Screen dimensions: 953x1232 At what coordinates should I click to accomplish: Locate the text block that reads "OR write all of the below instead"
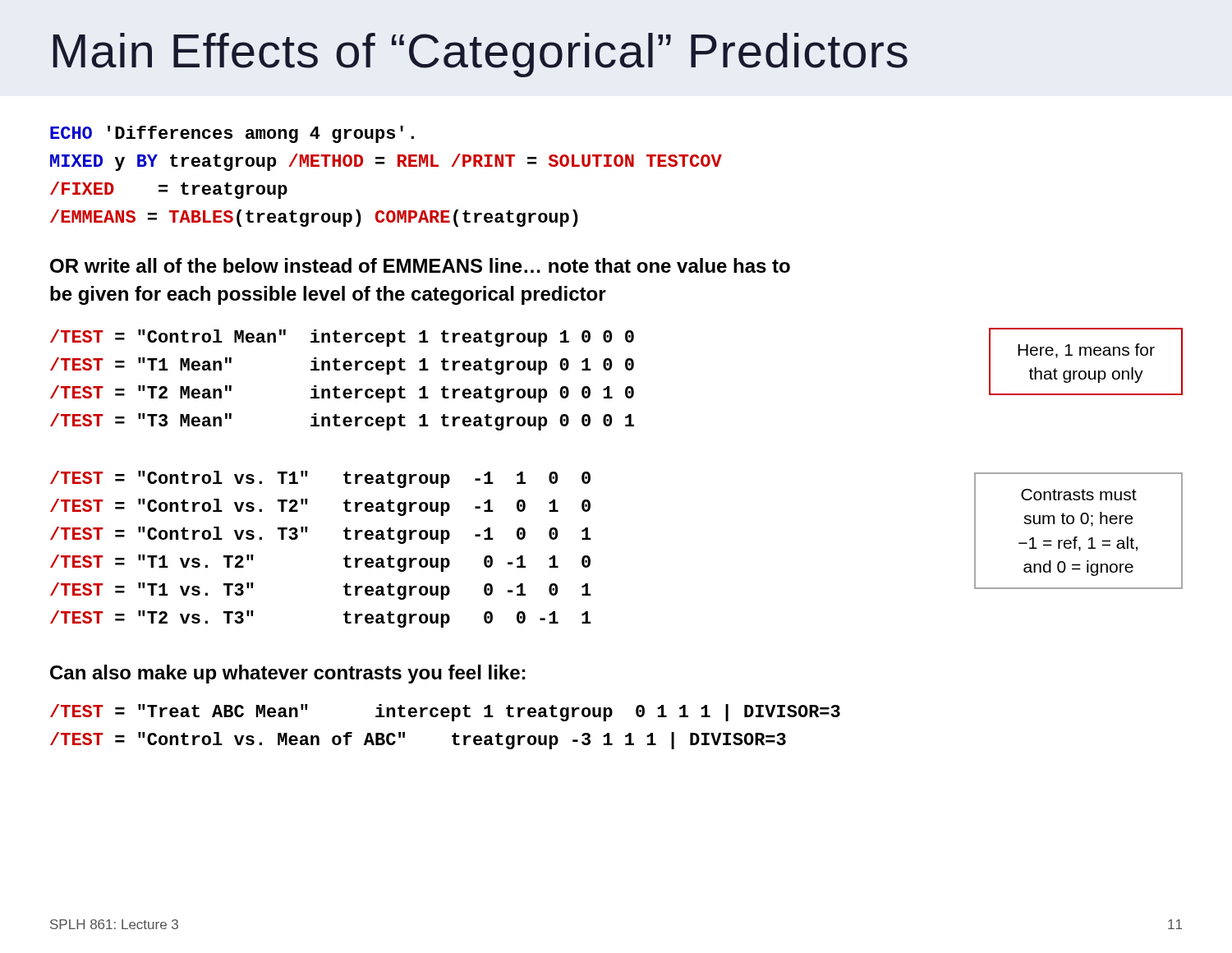[x=420, y=280]
